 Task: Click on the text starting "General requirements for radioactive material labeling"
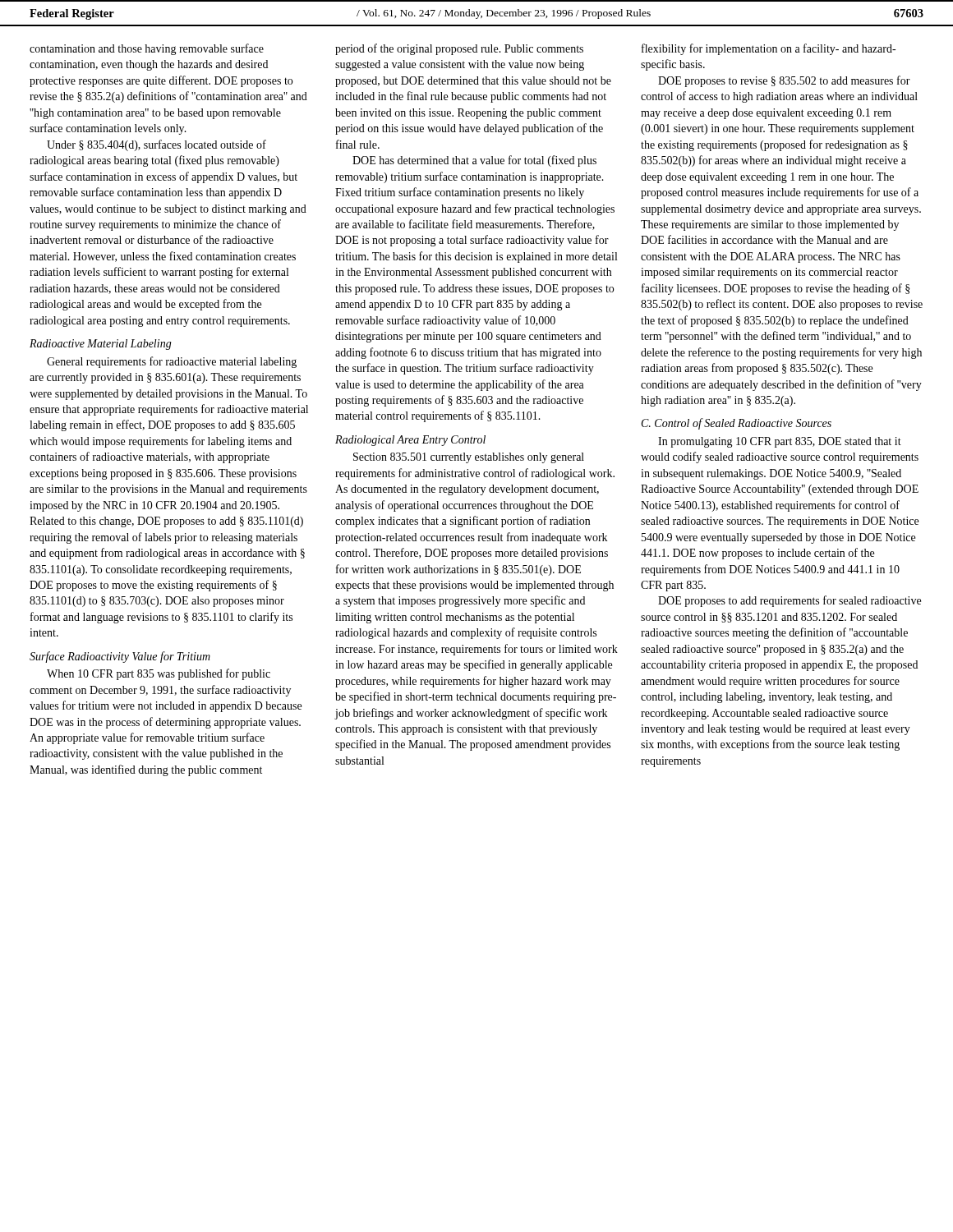pos(171,497)
